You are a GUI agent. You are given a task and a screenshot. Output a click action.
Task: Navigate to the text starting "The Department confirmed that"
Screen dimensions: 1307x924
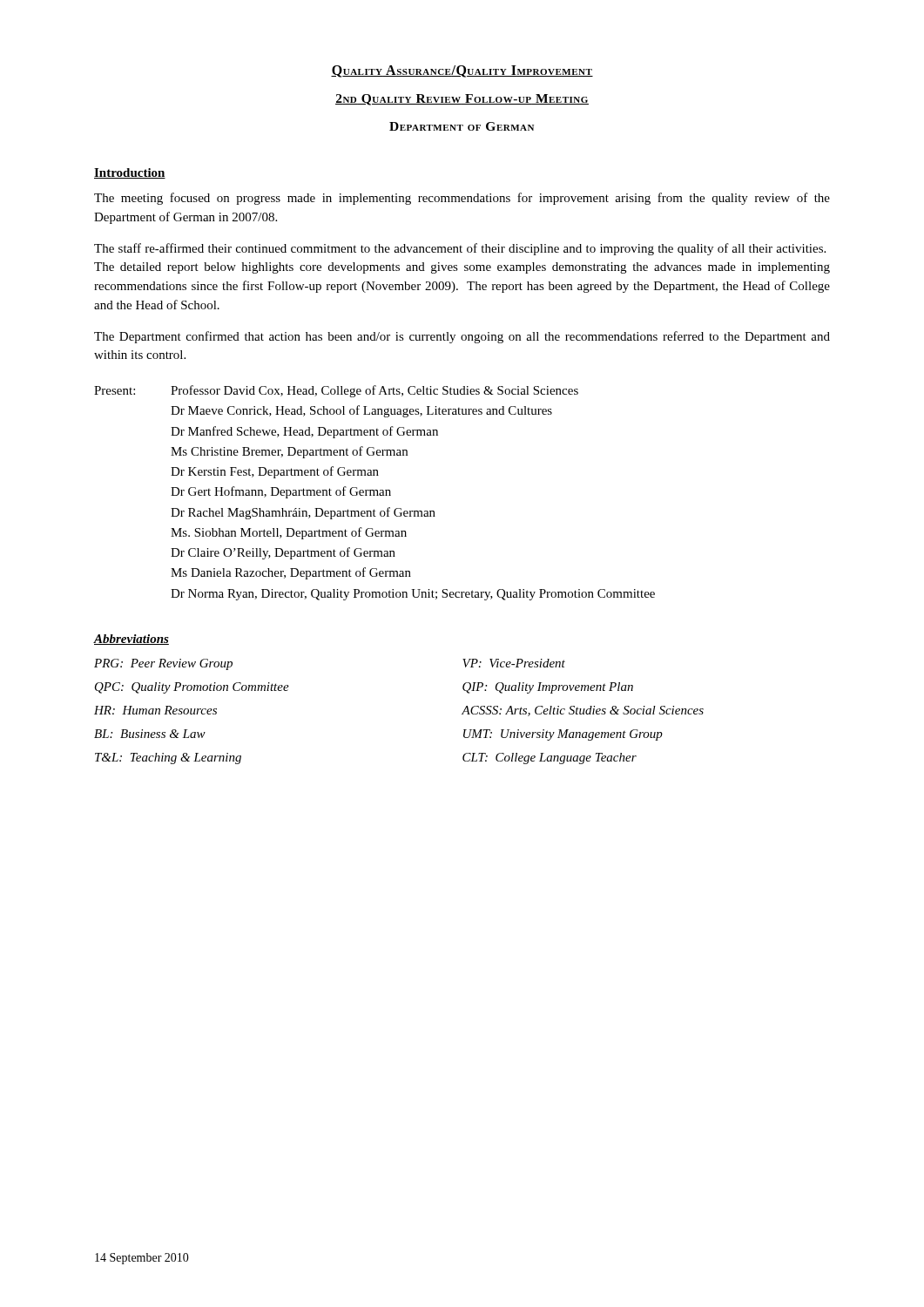coord(462,345)
